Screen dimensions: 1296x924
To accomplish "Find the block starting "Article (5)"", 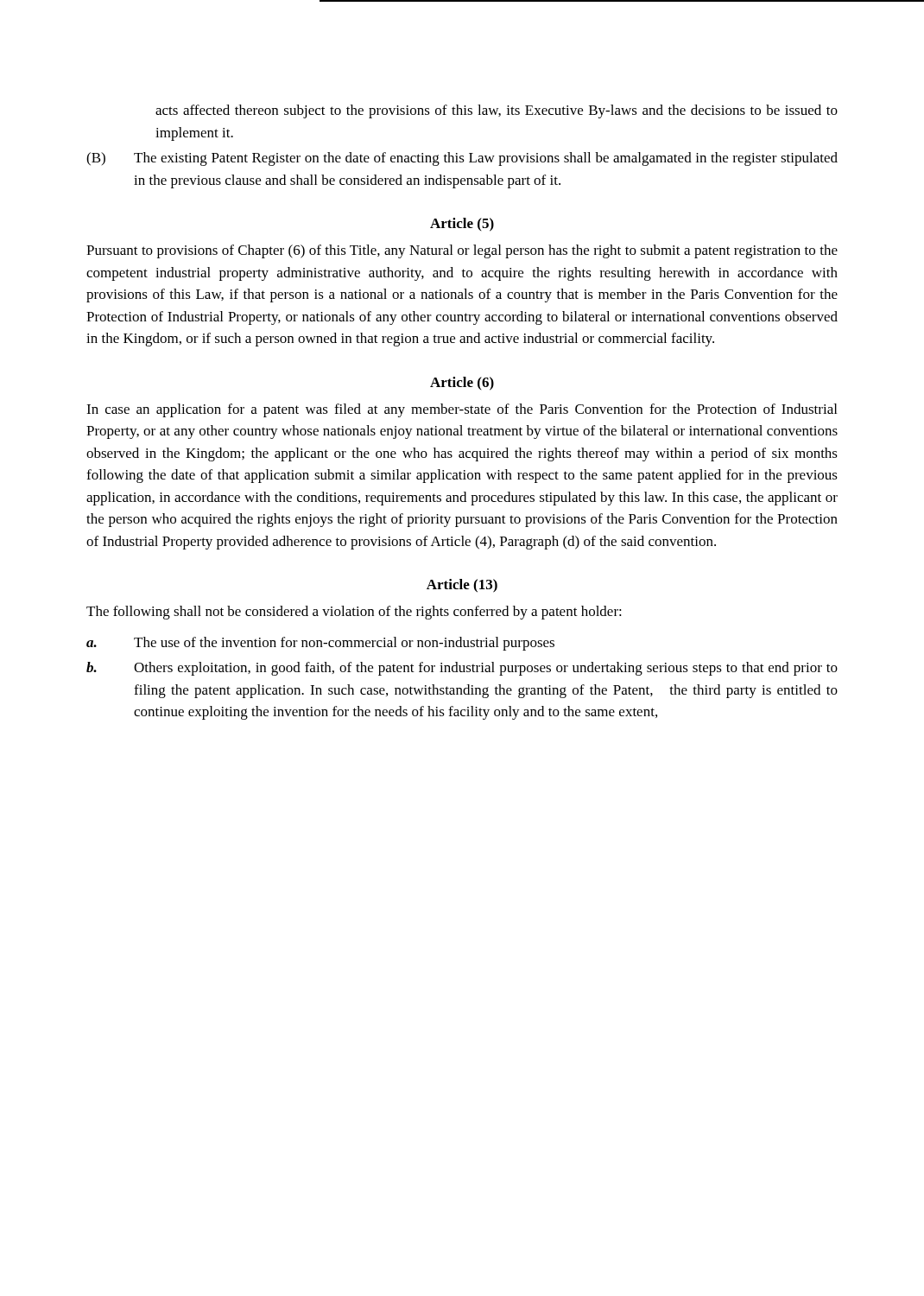I will pos(462,224).
